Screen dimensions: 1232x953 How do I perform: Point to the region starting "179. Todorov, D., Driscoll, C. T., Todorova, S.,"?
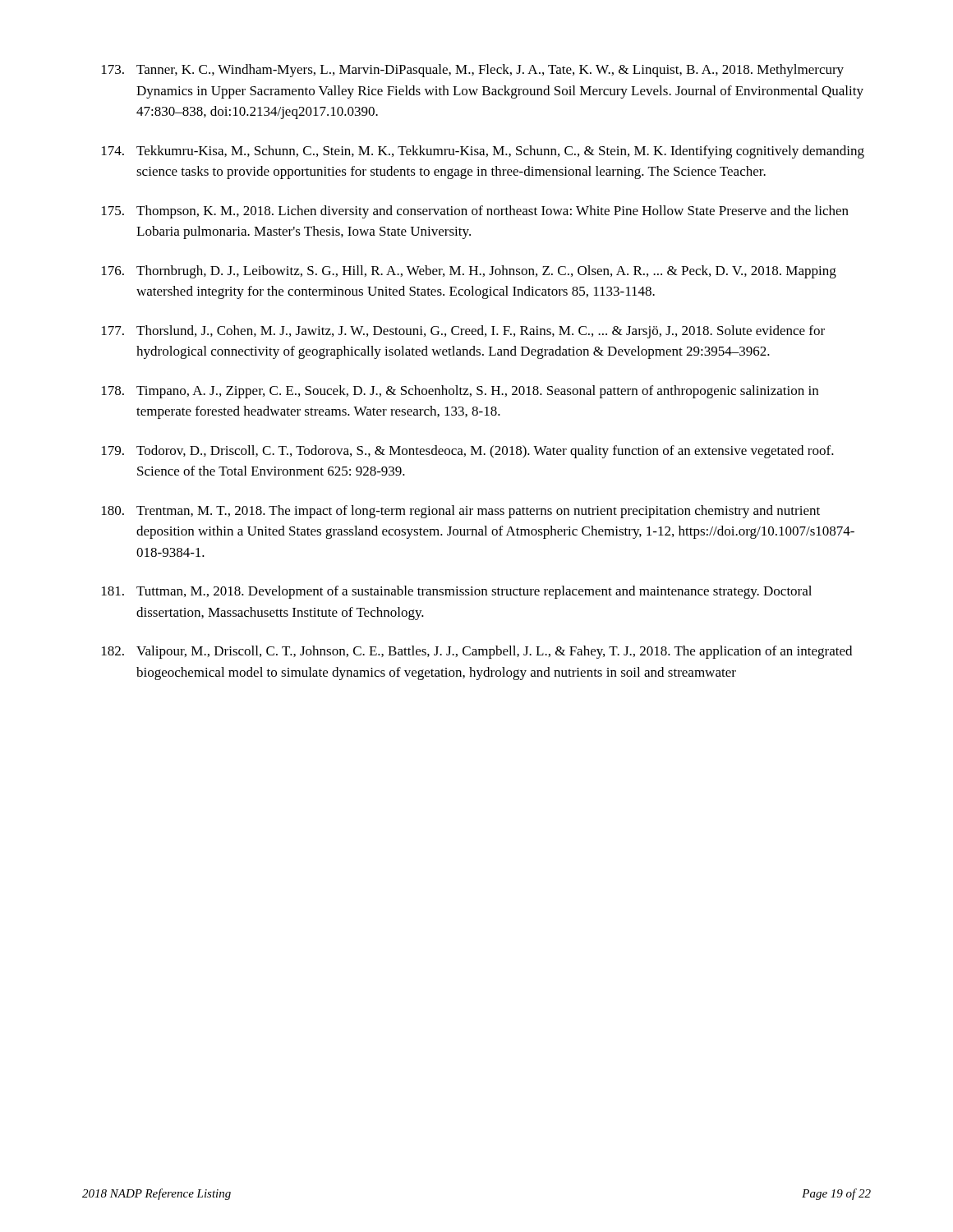(476, 461)
